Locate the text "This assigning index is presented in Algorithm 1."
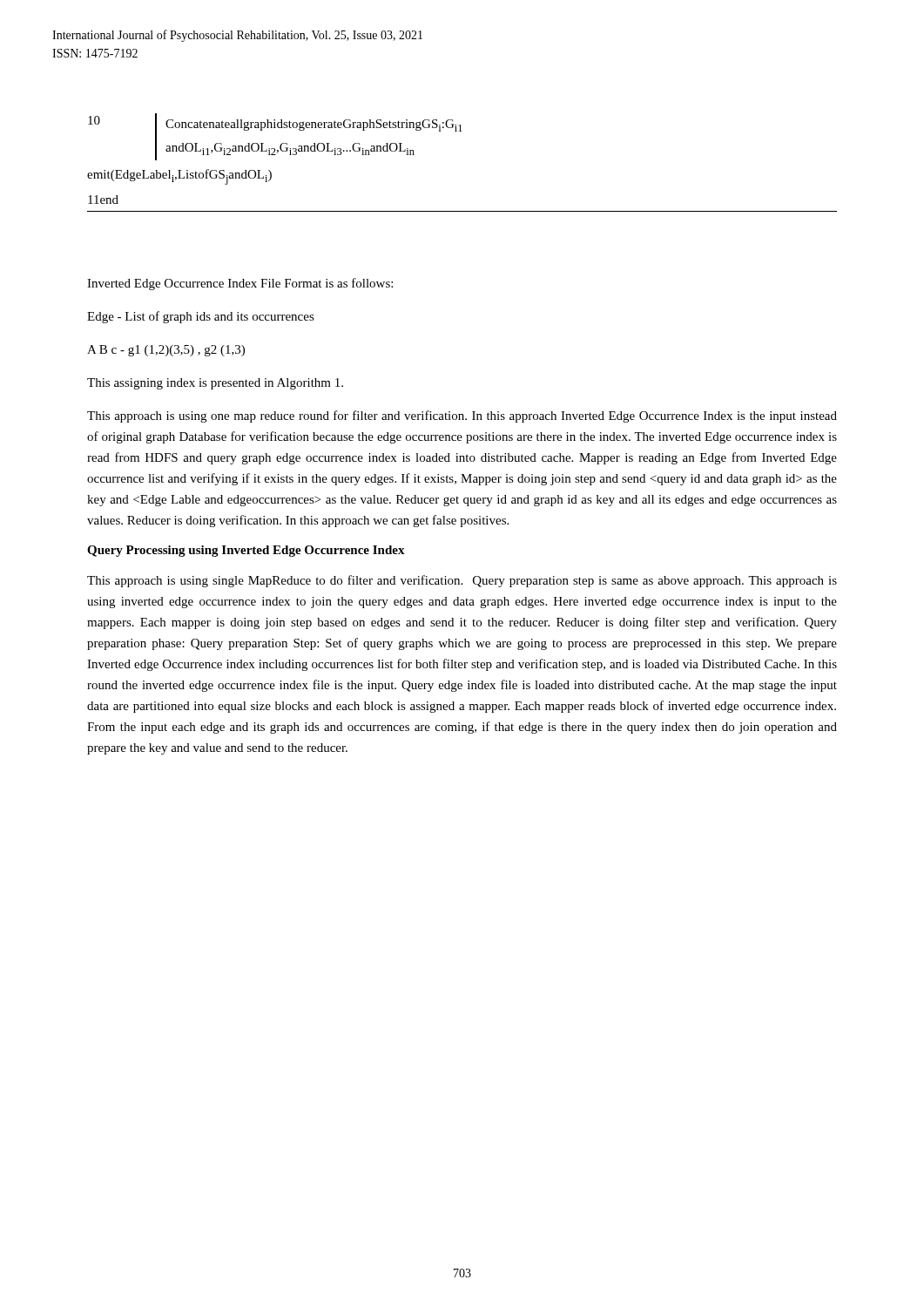This screenshot has width=924, height=1307. point(216,382)
